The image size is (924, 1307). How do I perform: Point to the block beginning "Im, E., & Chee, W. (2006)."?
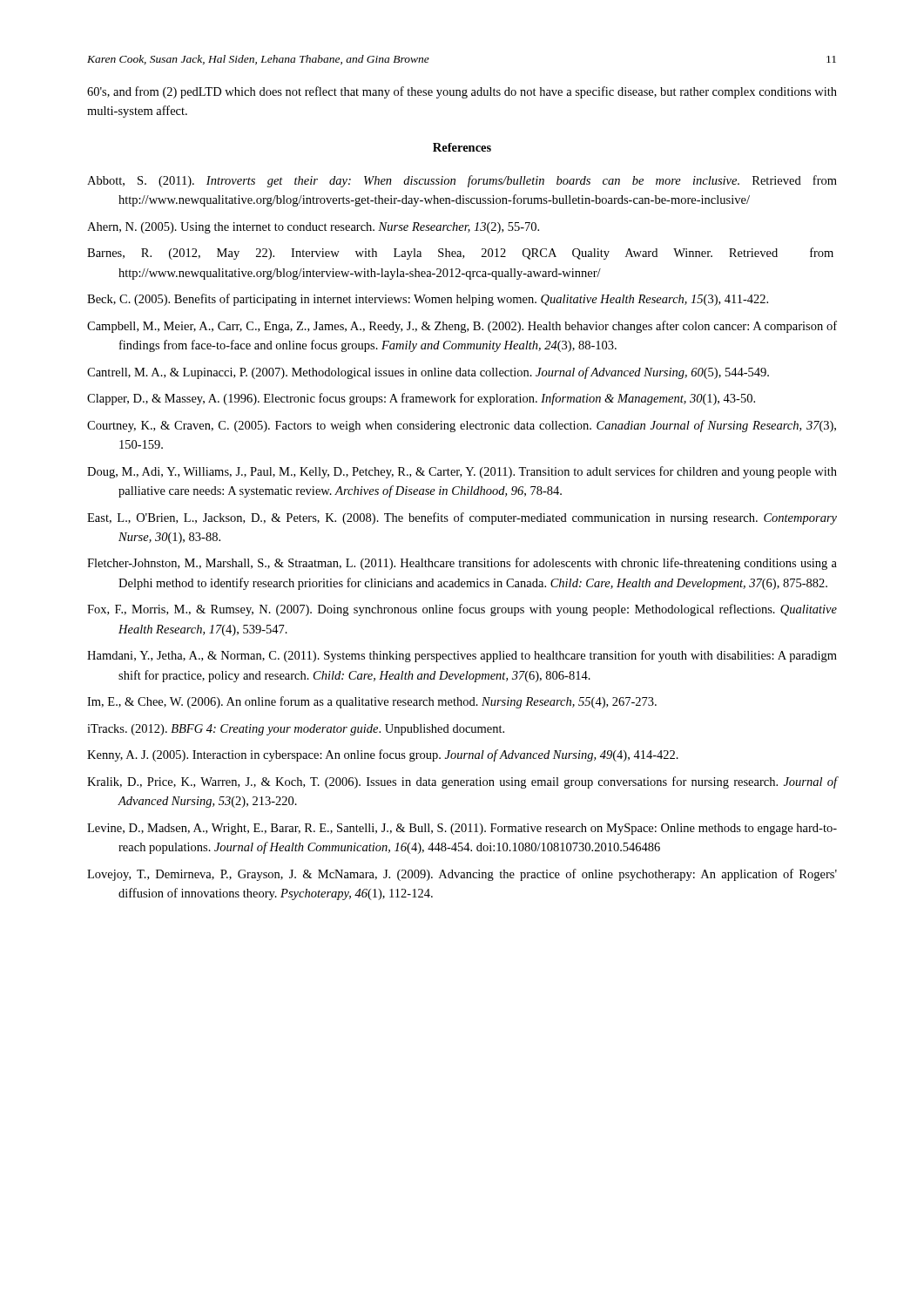pos(372,702)
